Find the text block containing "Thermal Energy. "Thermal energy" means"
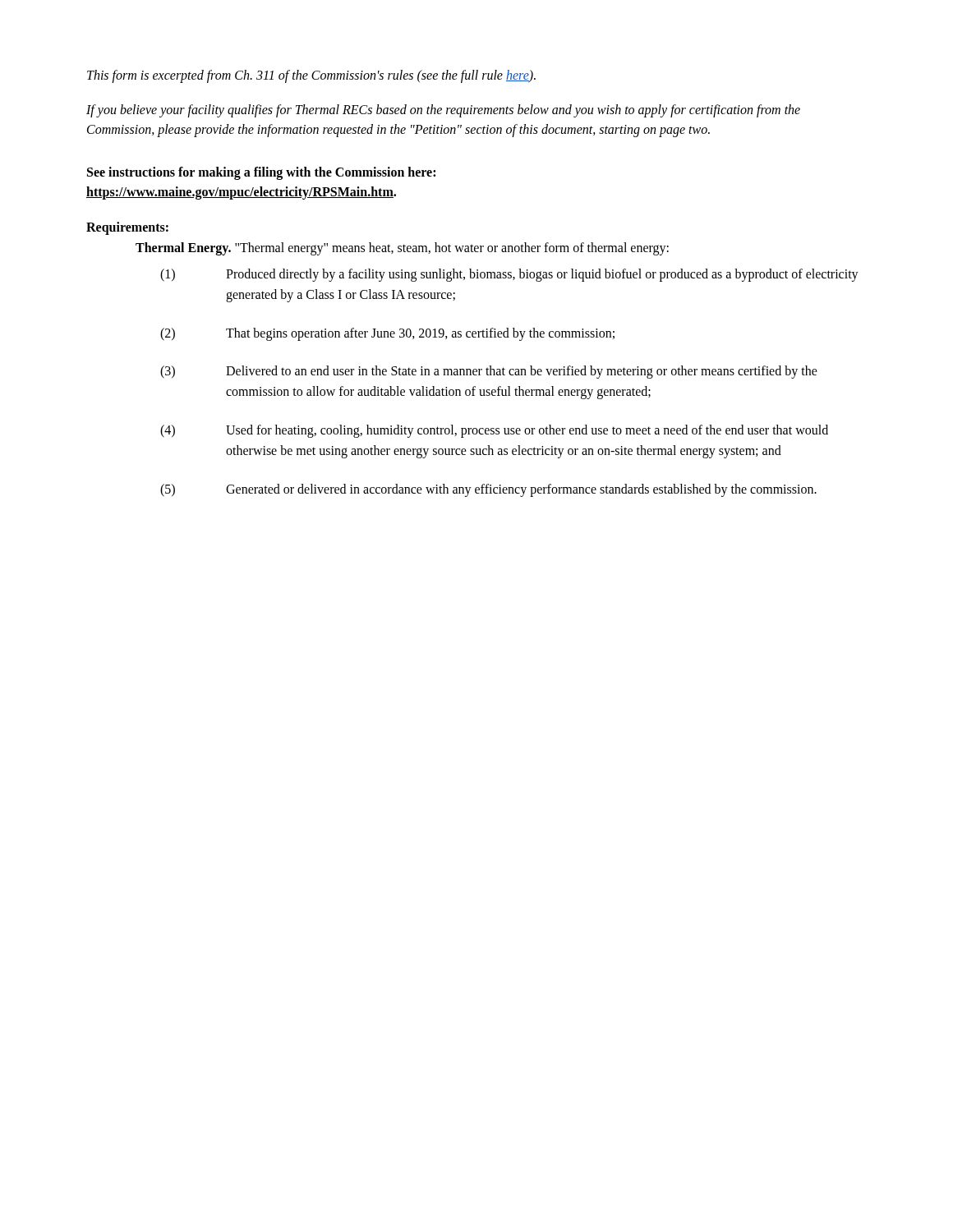The width and height of the screenshot is (953, 1232). (403, 248)
